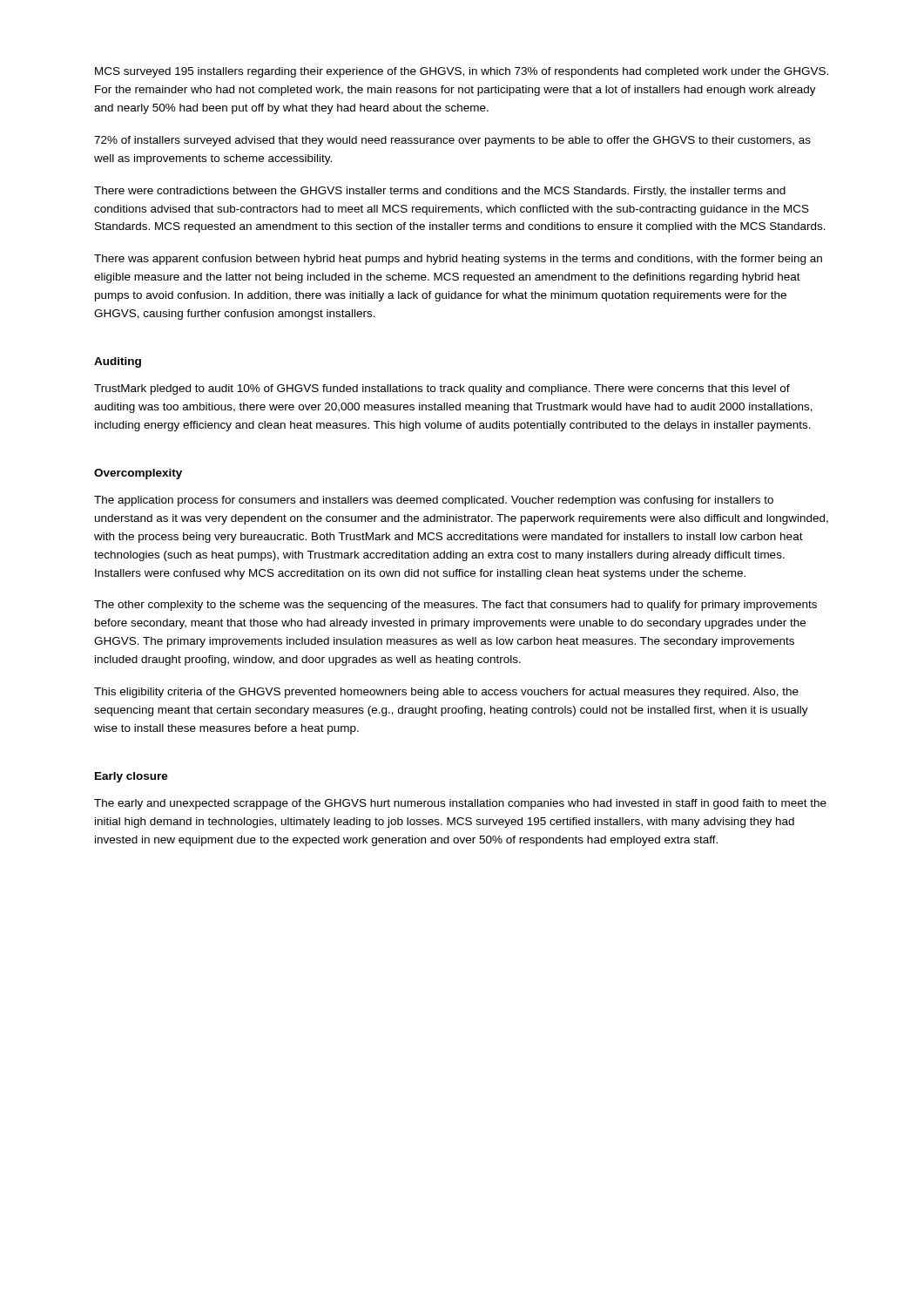924x1307 pixels.
Task: Click on the text block containing "The early and unexpected scrappage"
Action: coord(460,821)
